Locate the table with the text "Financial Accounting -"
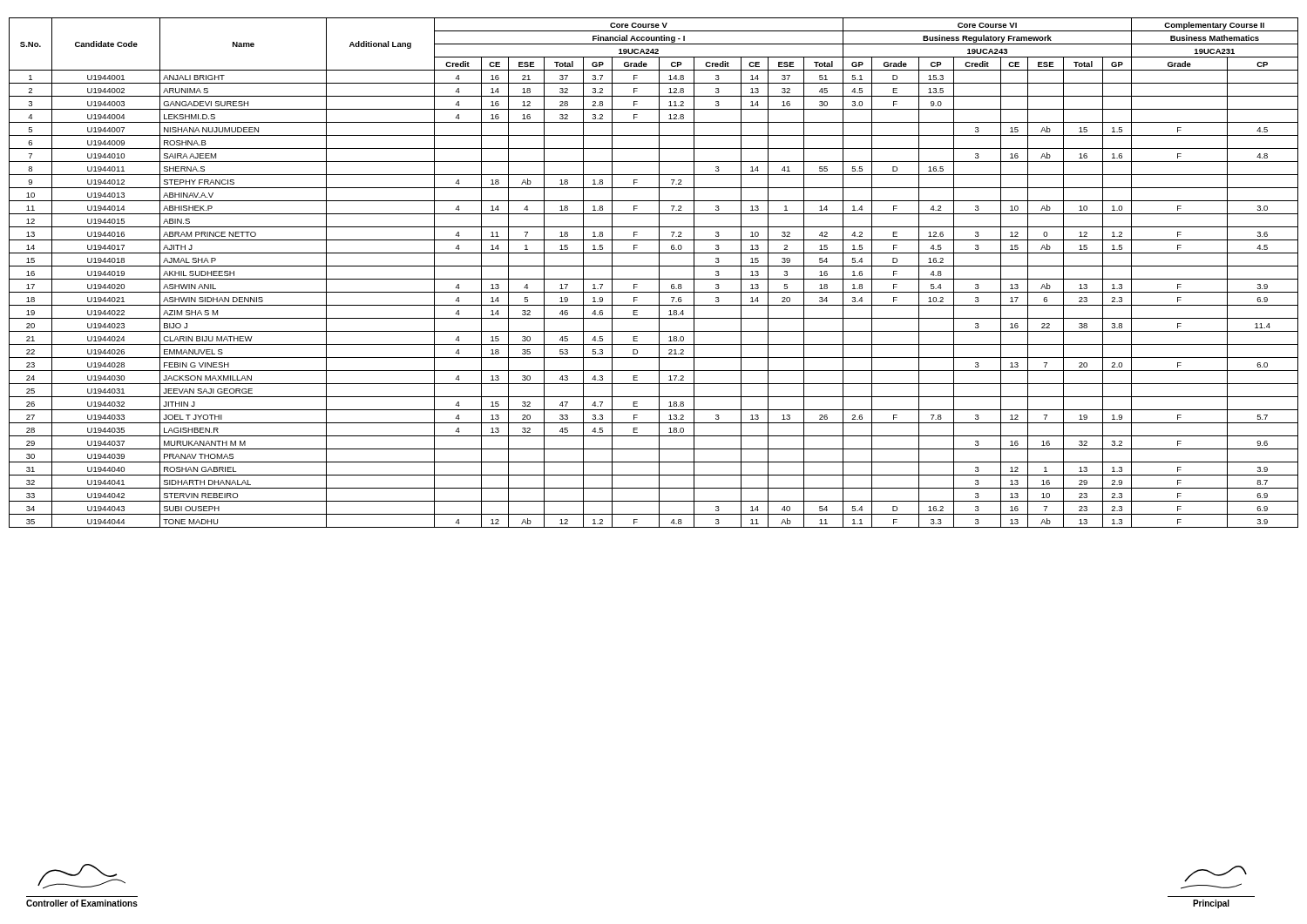This screenshot has height=924, width=1307. point(654,273)
